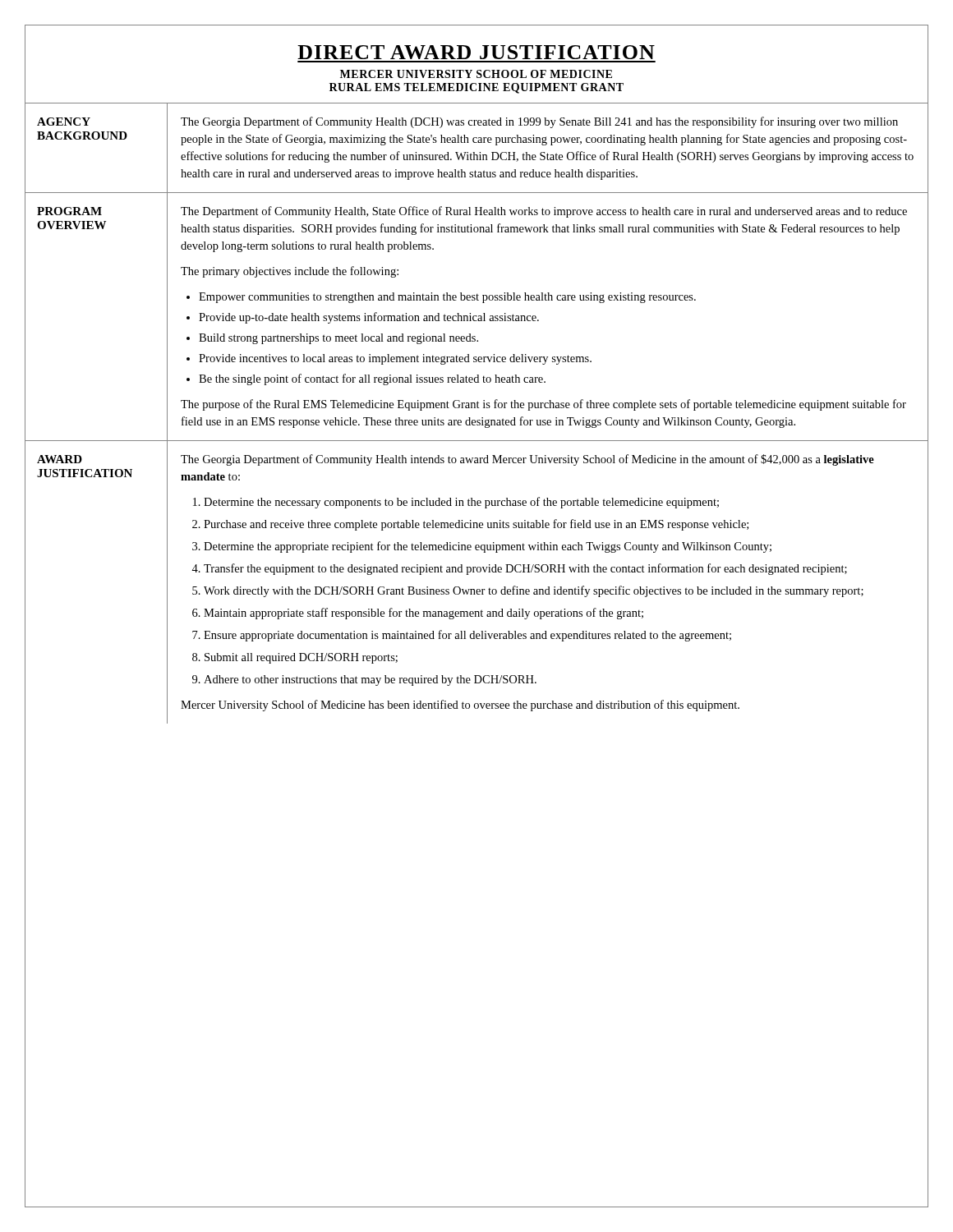
Task: Where is the passage that starts "Transfer the equipment to the designated"?
Action: pos(526,569)
